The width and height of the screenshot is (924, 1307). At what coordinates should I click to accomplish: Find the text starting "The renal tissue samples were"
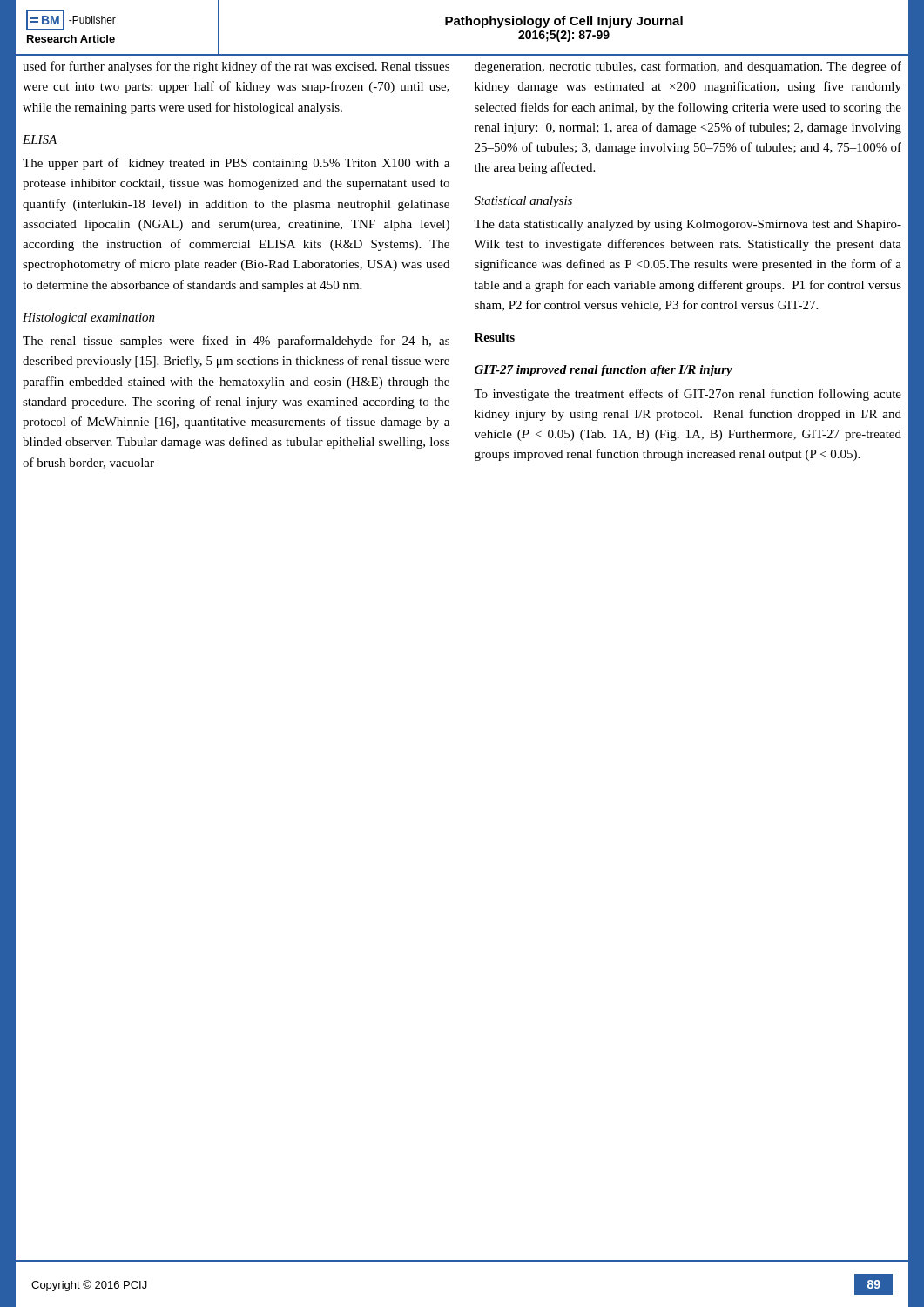[236, 402]
